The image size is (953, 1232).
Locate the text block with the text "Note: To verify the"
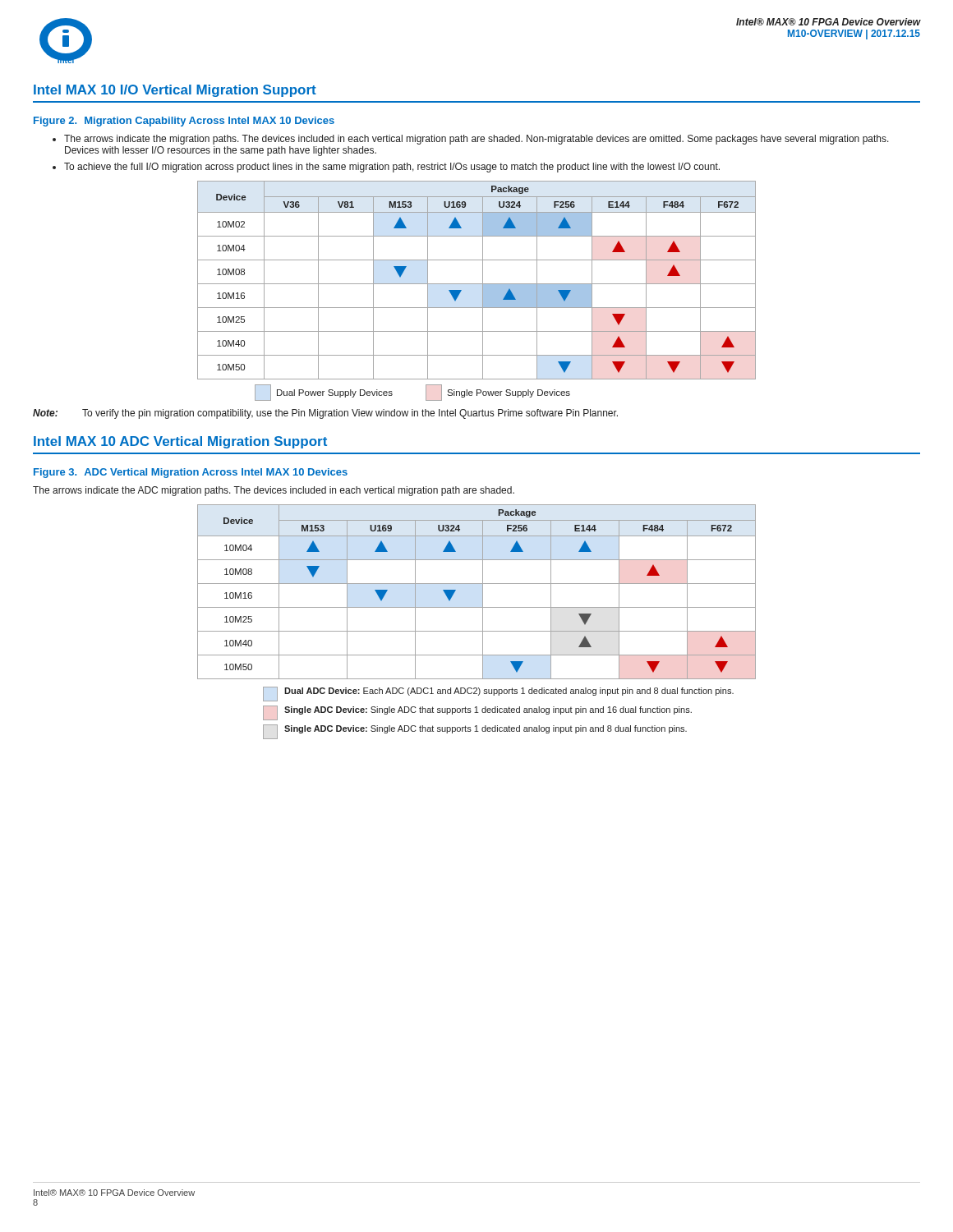[476, 413]
